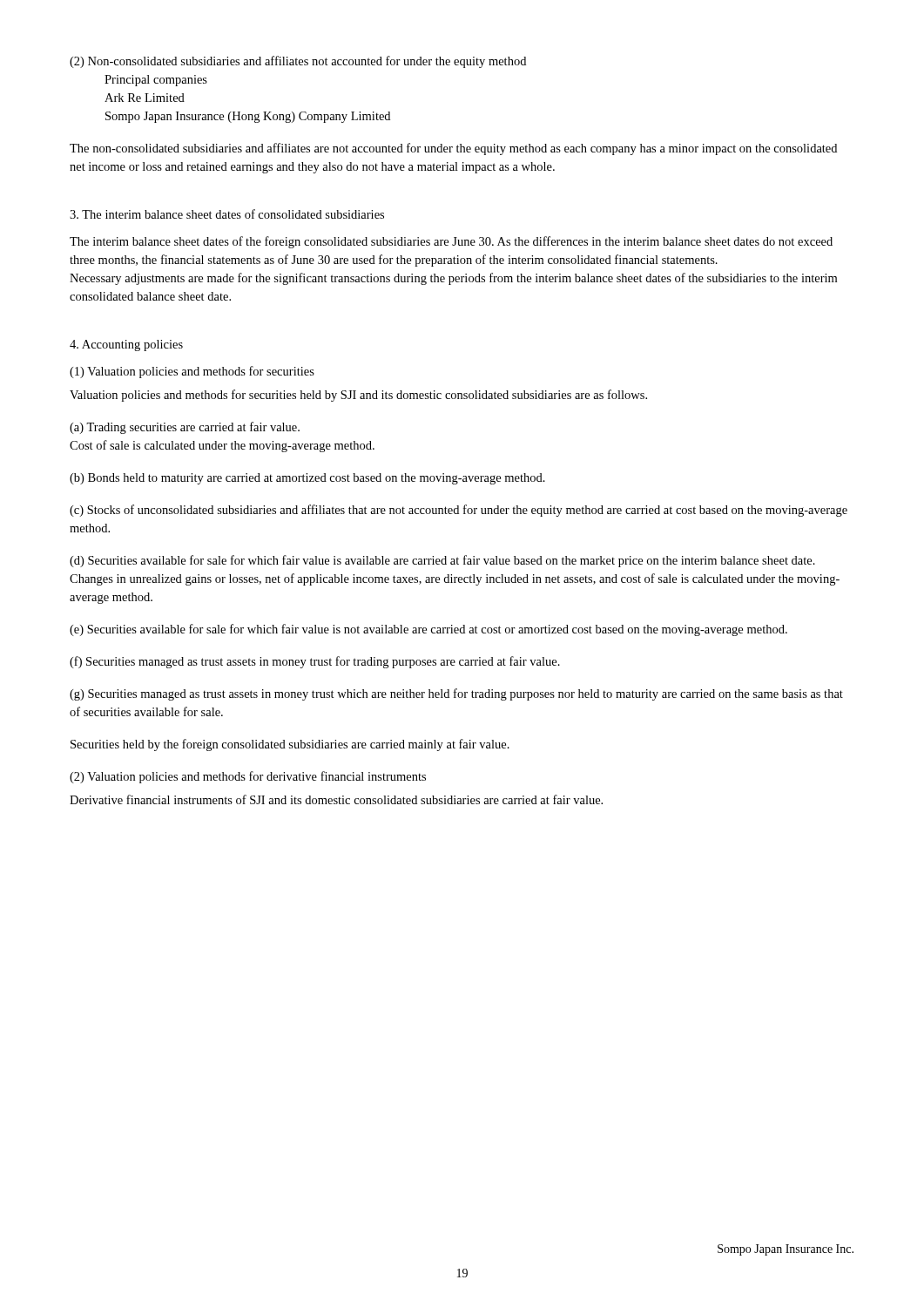This screenshot has width=924, height=1307.
Task: Find the text block that reads "(1) Valuation policies"
Action: point(192,371)
